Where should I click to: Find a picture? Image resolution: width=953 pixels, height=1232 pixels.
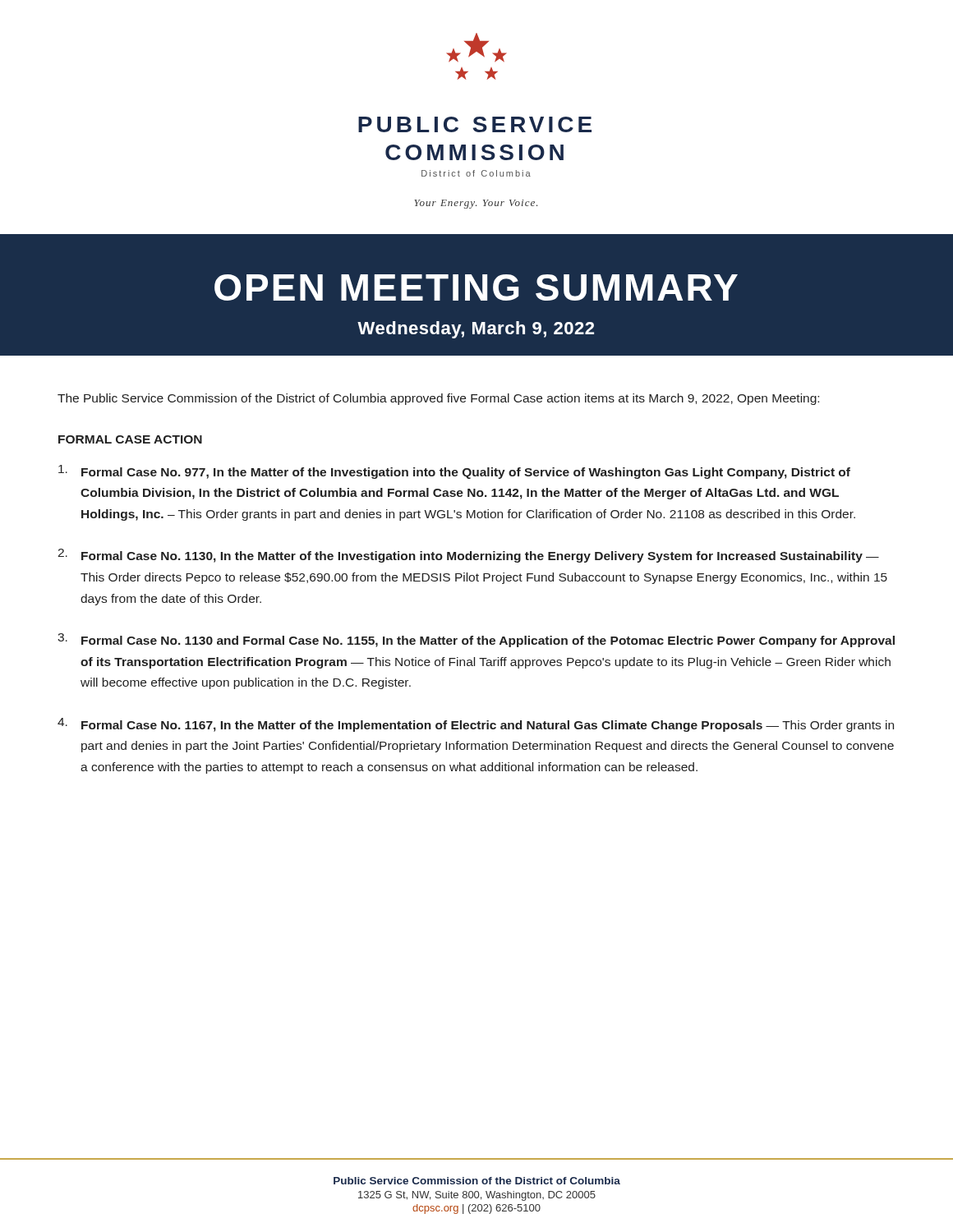click(476, 106)
